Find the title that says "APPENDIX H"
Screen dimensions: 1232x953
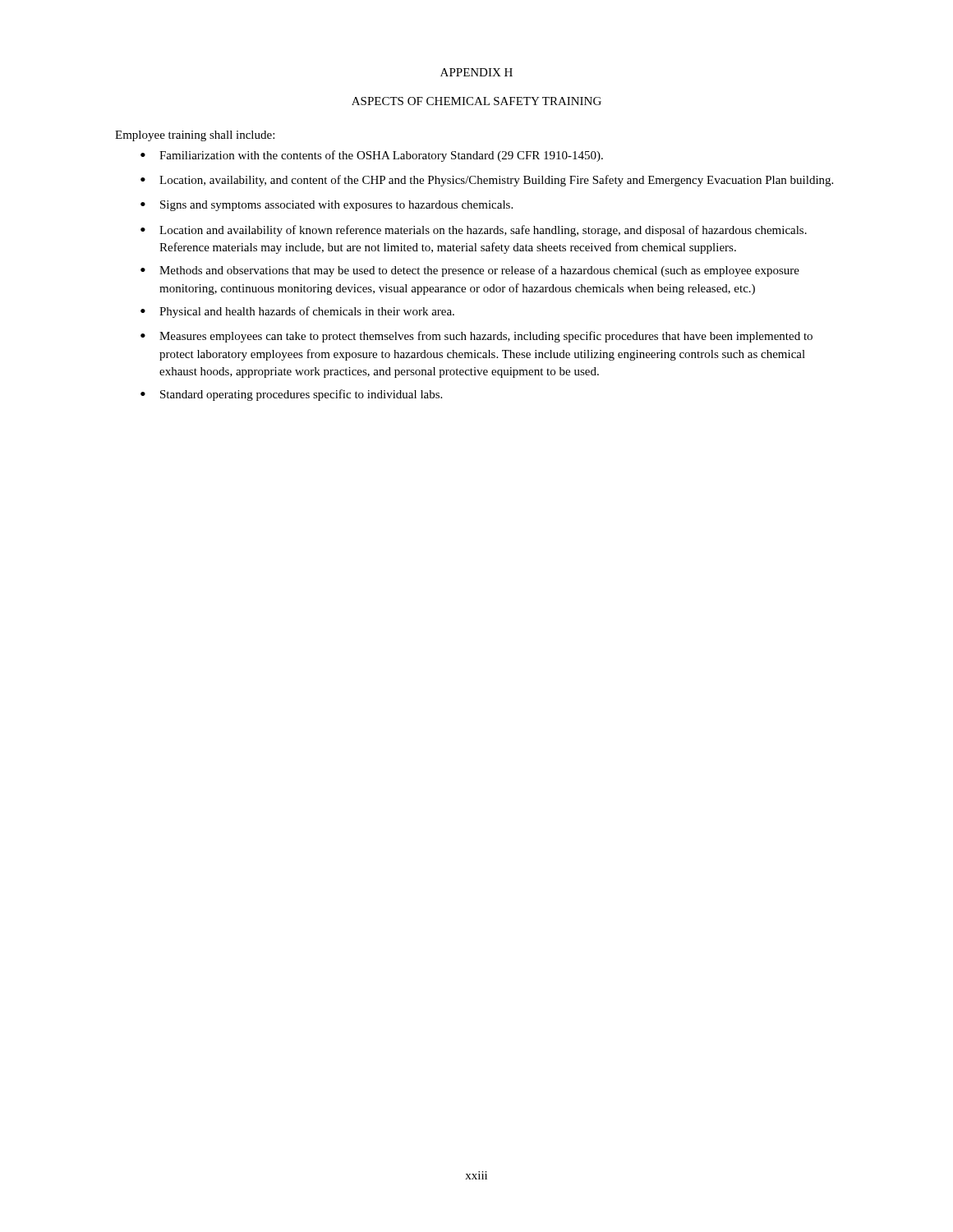click(476, 73)
